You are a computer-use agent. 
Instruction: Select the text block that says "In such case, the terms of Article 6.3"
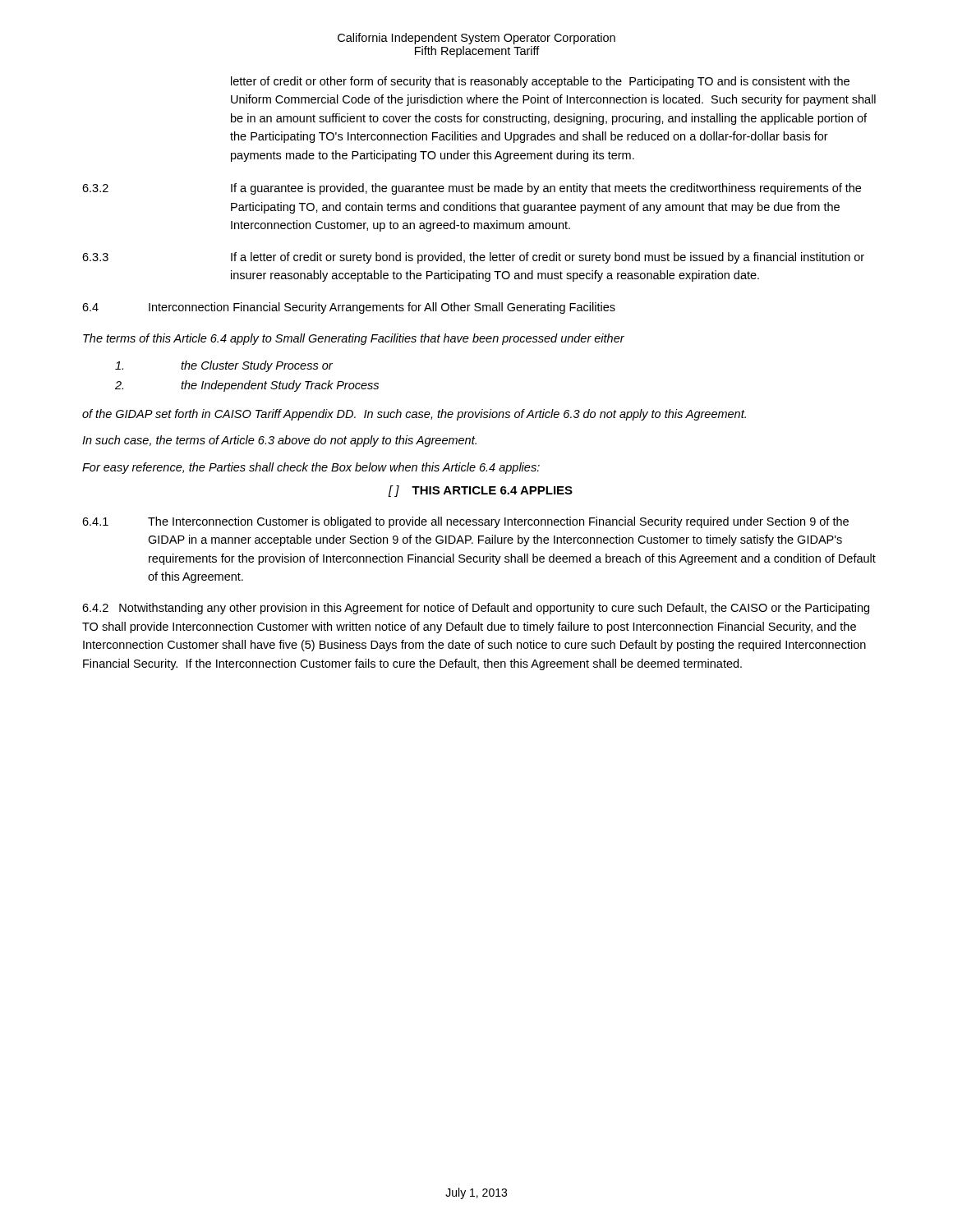pyautogui.click(x=280, y=440)
